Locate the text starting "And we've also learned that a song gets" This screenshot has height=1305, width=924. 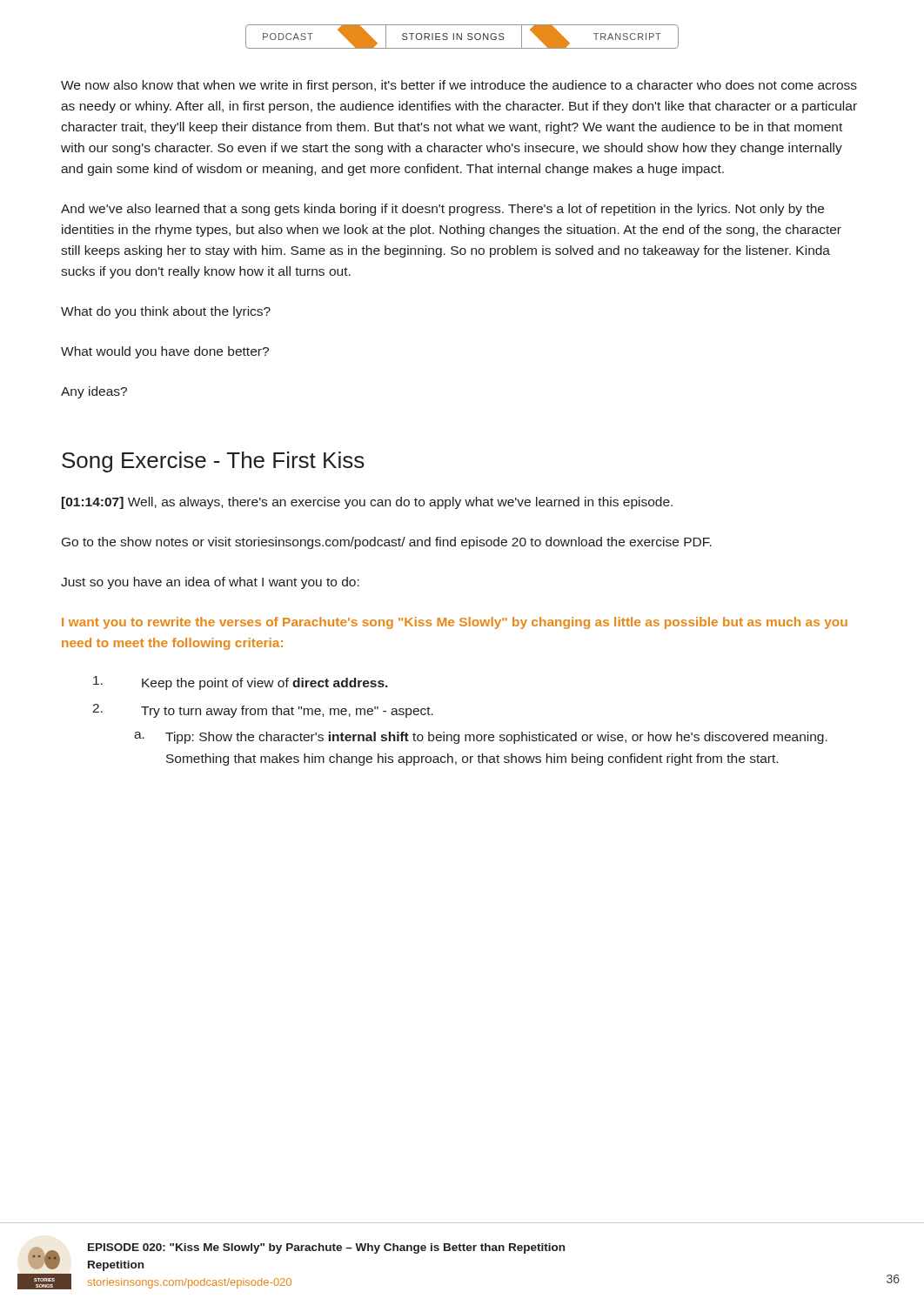tap(451, 240)
